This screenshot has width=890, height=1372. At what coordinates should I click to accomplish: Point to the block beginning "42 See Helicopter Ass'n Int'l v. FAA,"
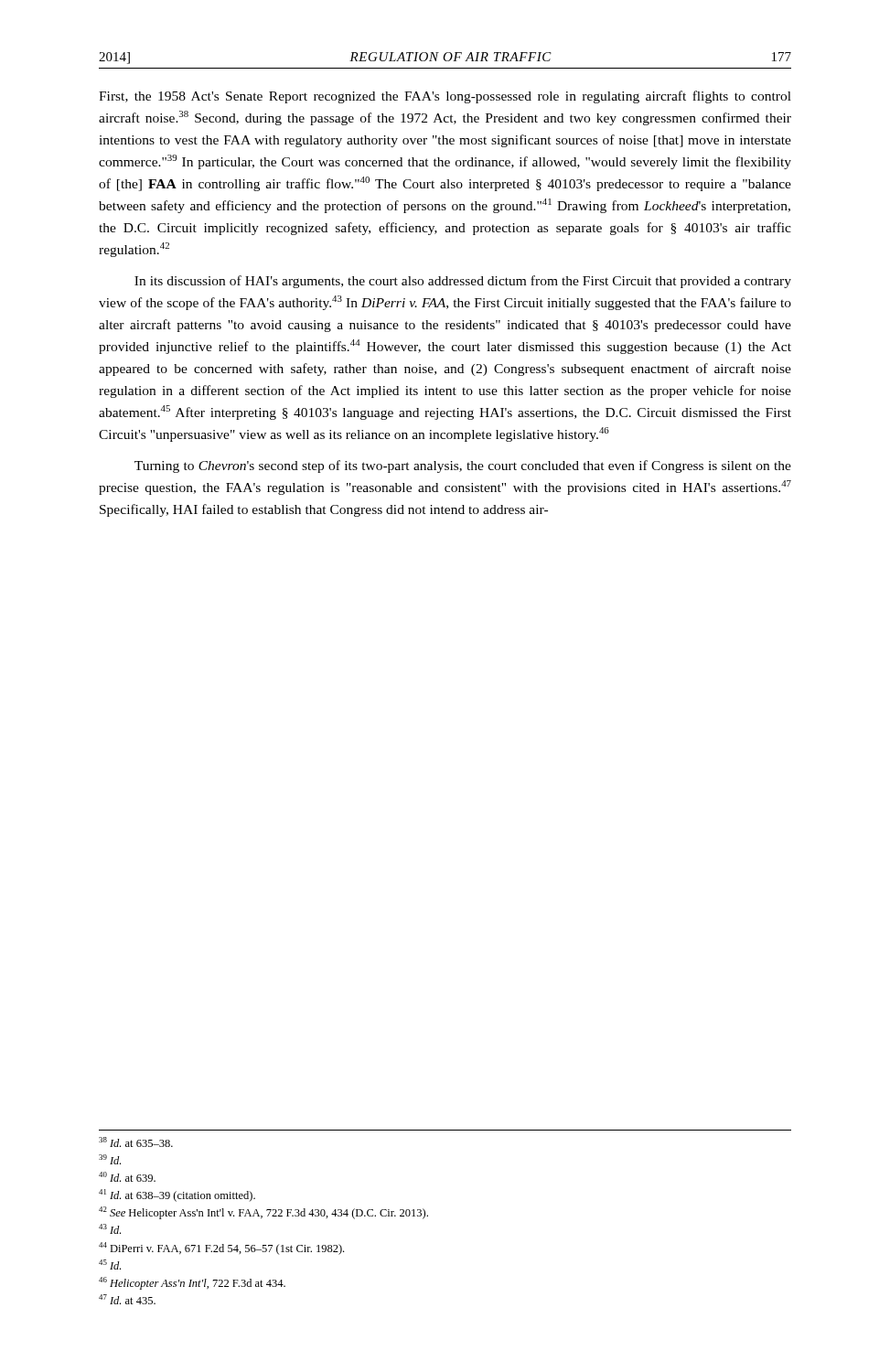click(264, 1212)
